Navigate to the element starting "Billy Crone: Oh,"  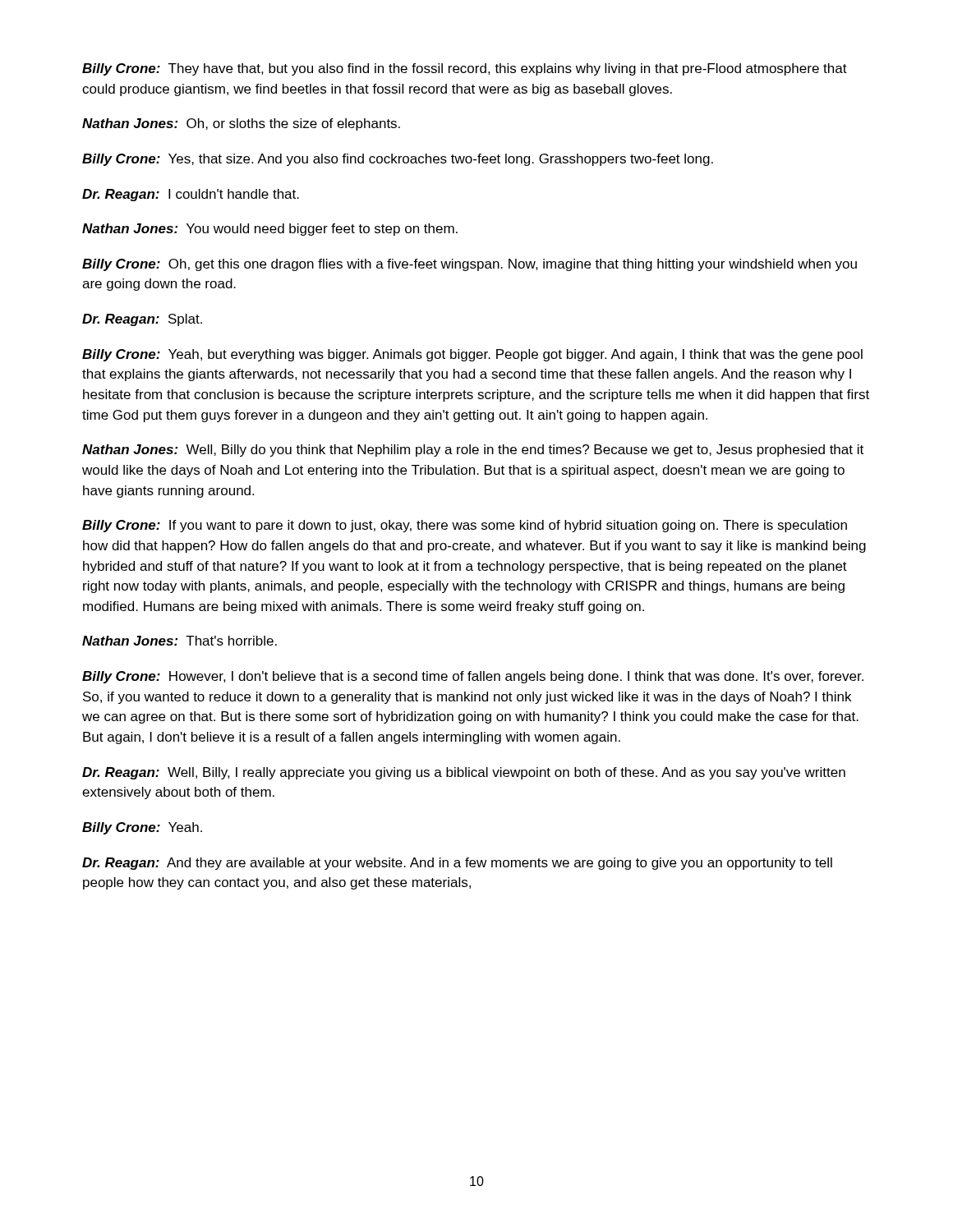(476, 275)
